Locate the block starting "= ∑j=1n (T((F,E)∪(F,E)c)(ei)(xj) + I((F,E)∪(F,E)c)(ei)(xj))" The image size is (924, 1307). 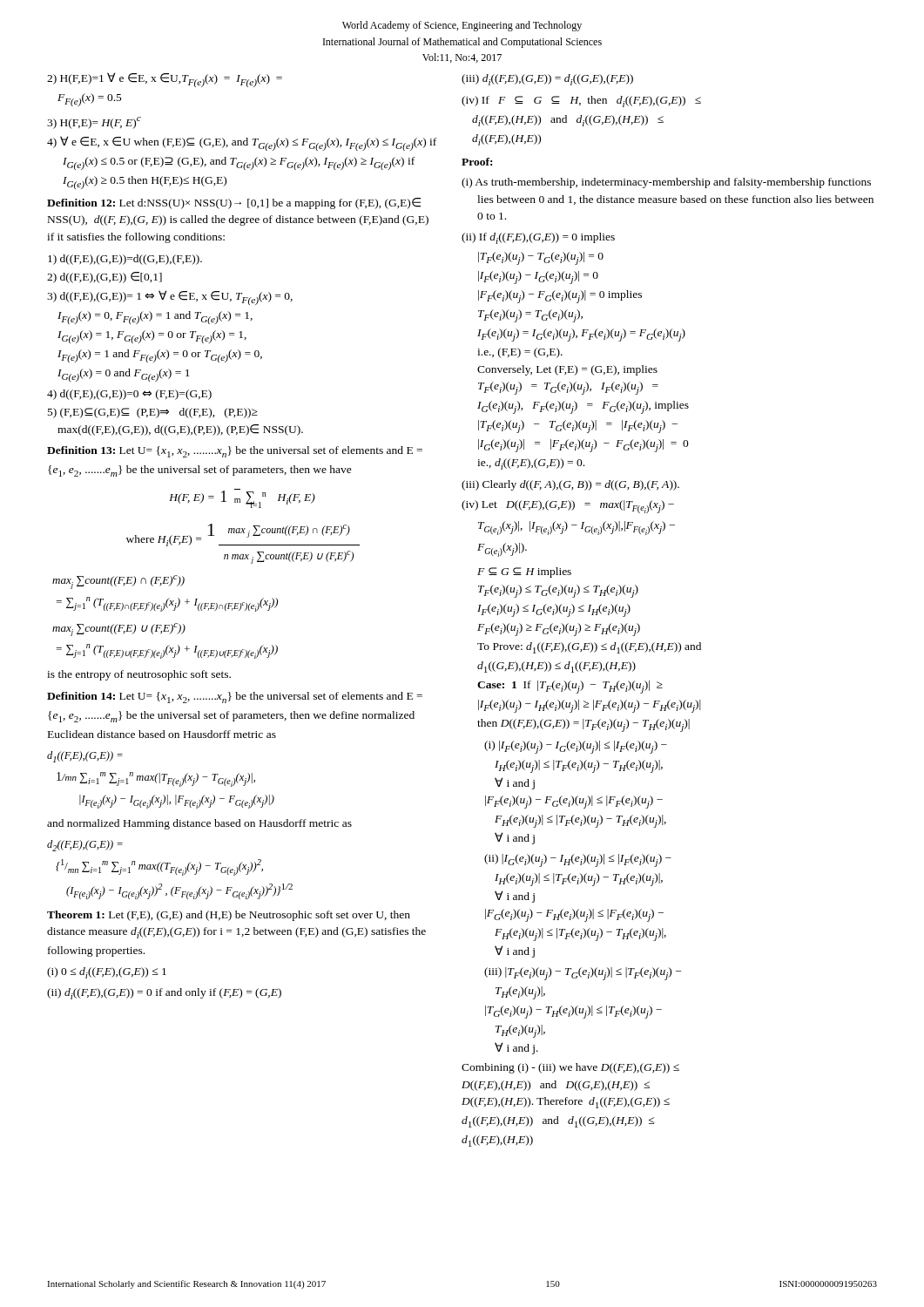pos(165,650)
